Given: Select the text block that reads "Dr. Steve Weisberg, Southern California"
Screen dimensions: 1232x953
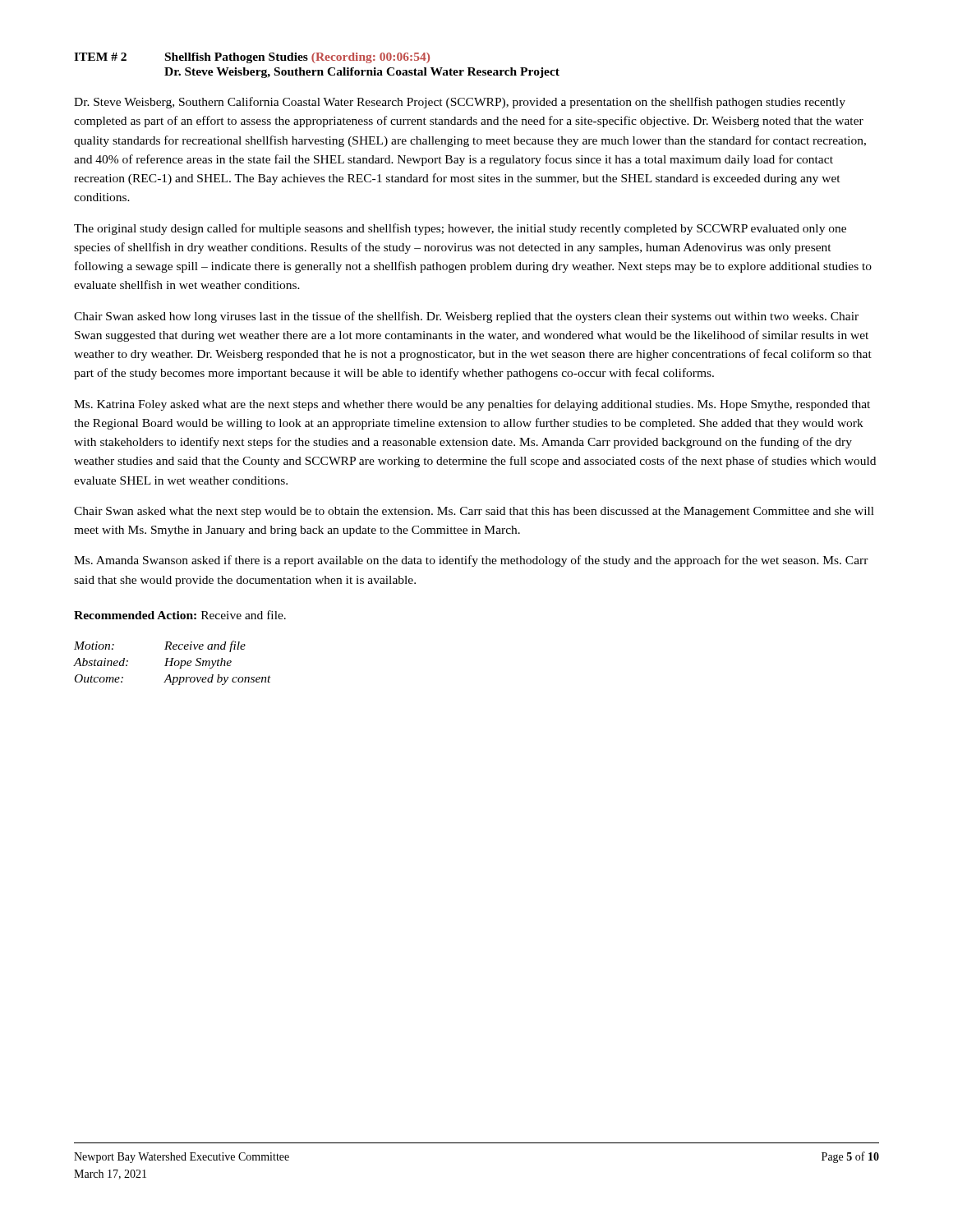Looking at the screenshot, I should (x=476, y=149).
